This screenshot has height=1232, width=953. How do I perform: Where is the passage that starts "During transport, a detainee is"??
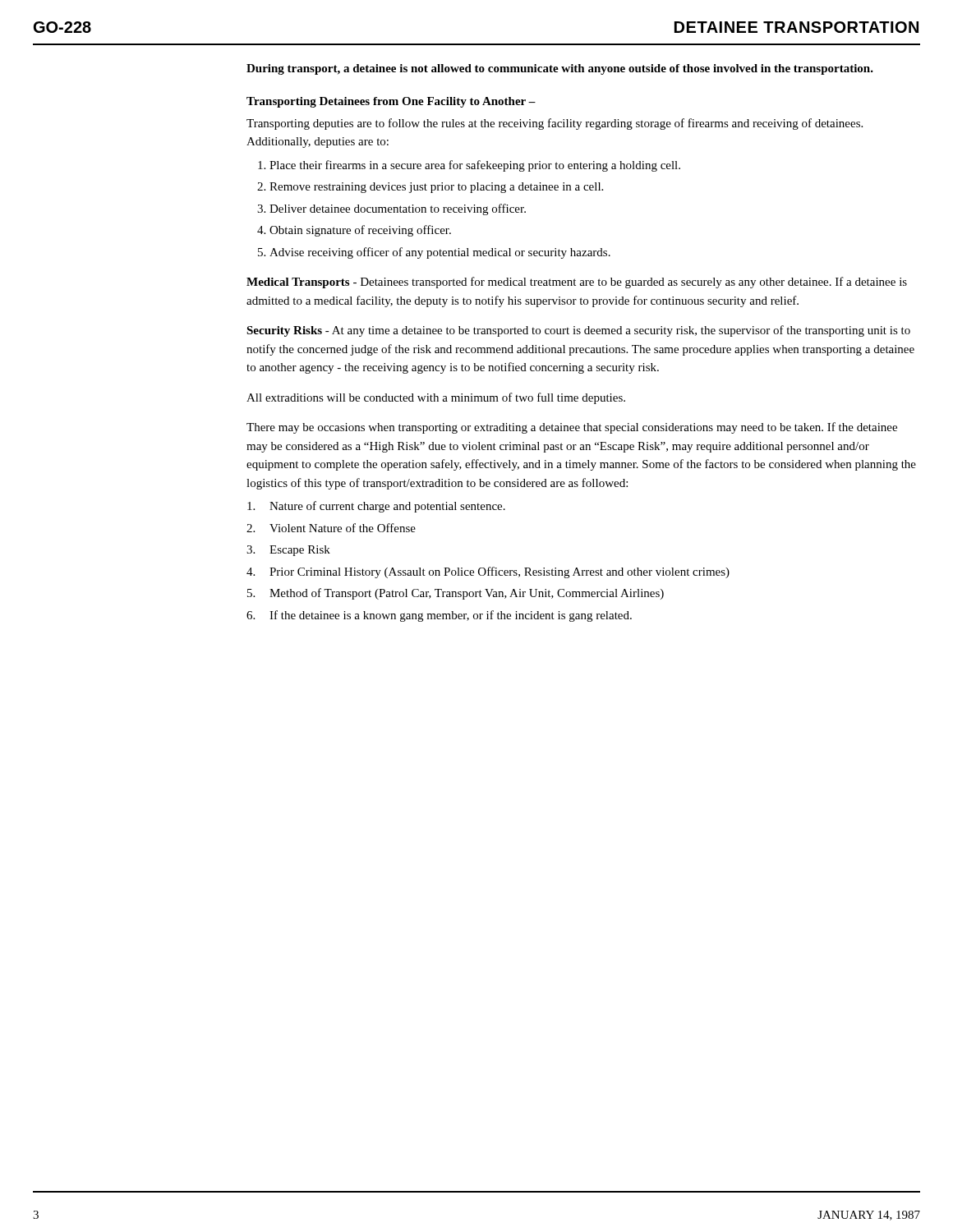tap(560, 68)
